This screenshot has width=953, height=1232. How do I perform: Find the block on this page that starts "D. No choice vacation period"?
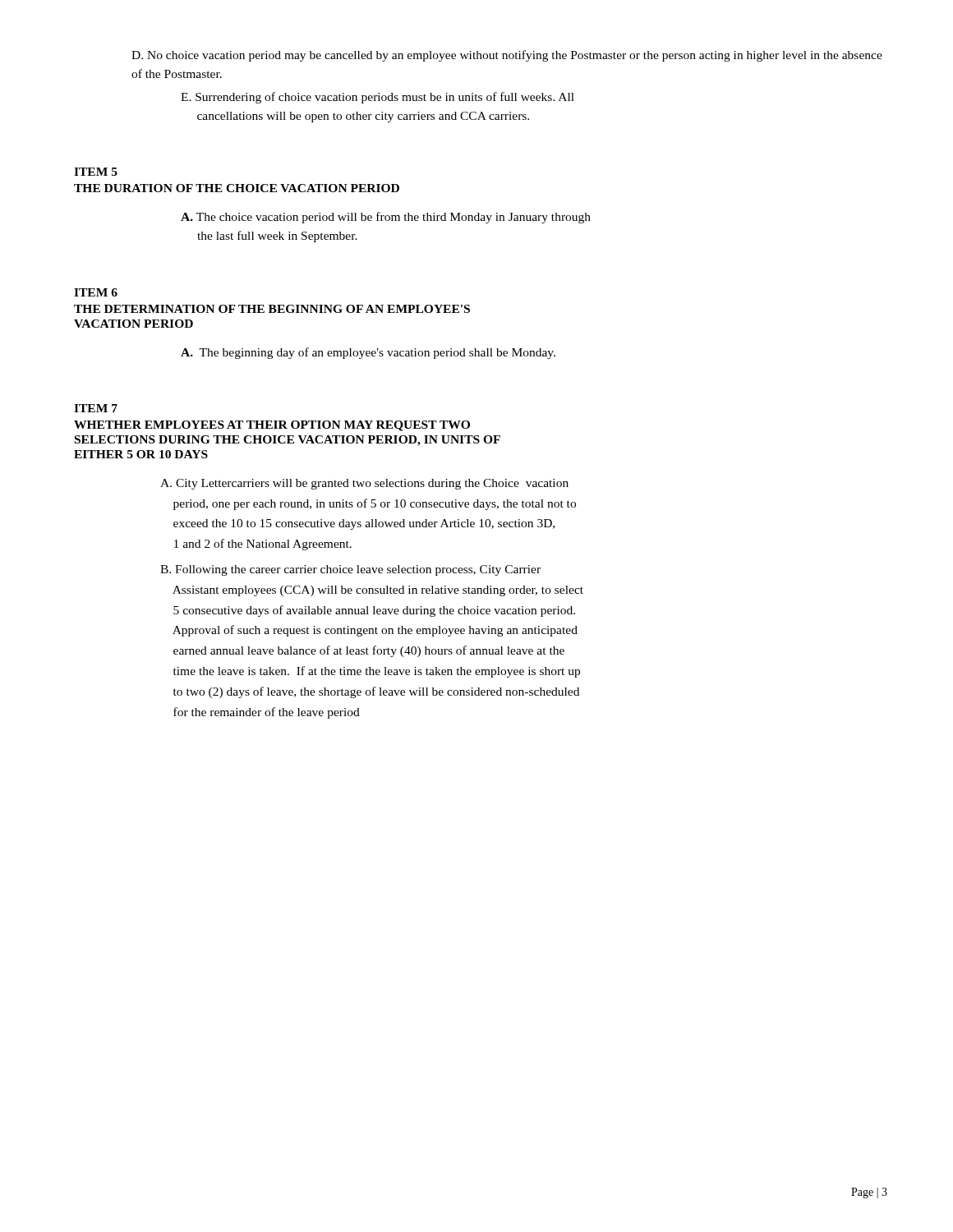507,64
